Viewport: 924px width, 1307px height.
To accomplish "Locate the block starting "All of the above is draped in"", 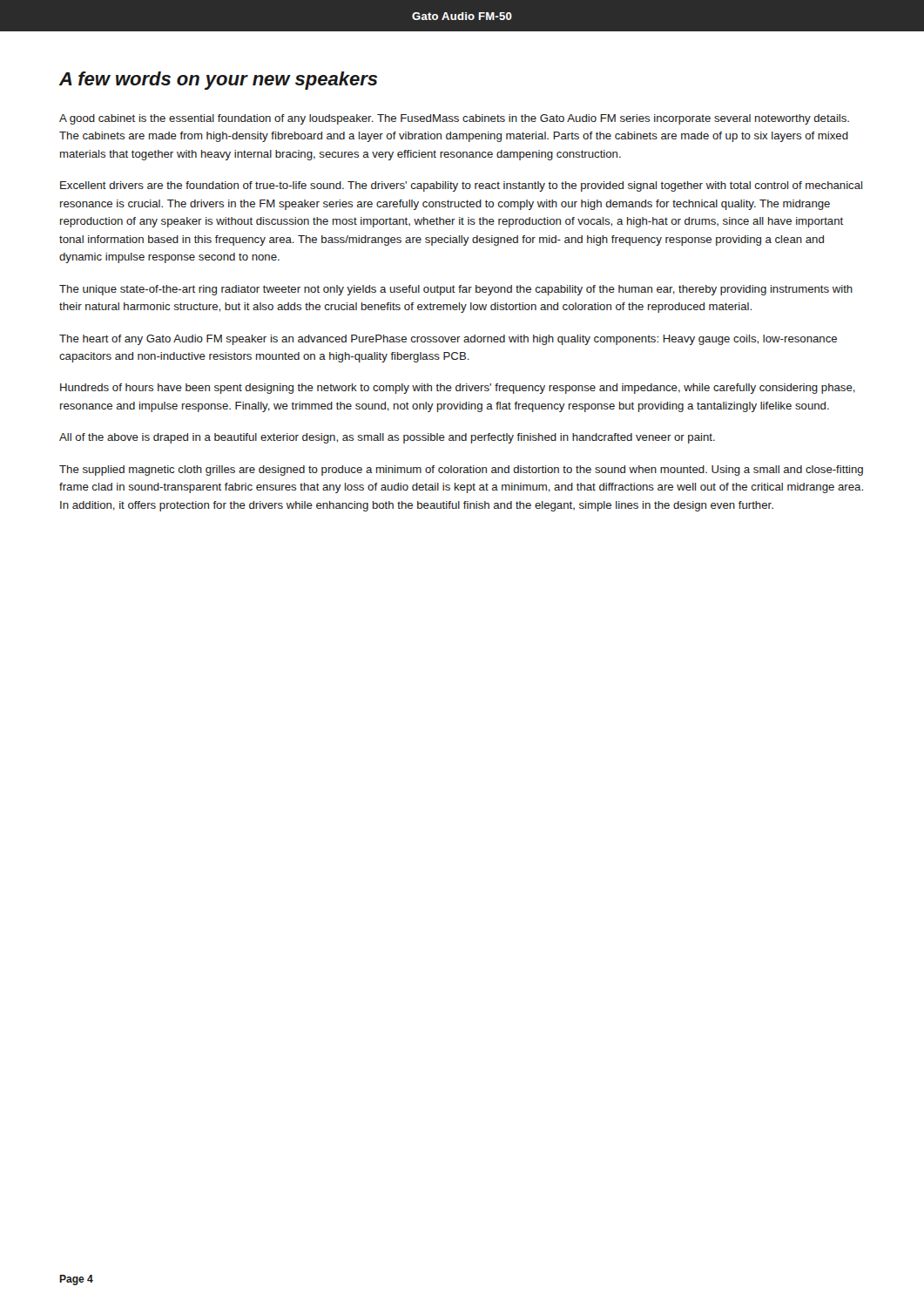I will 462,438.
